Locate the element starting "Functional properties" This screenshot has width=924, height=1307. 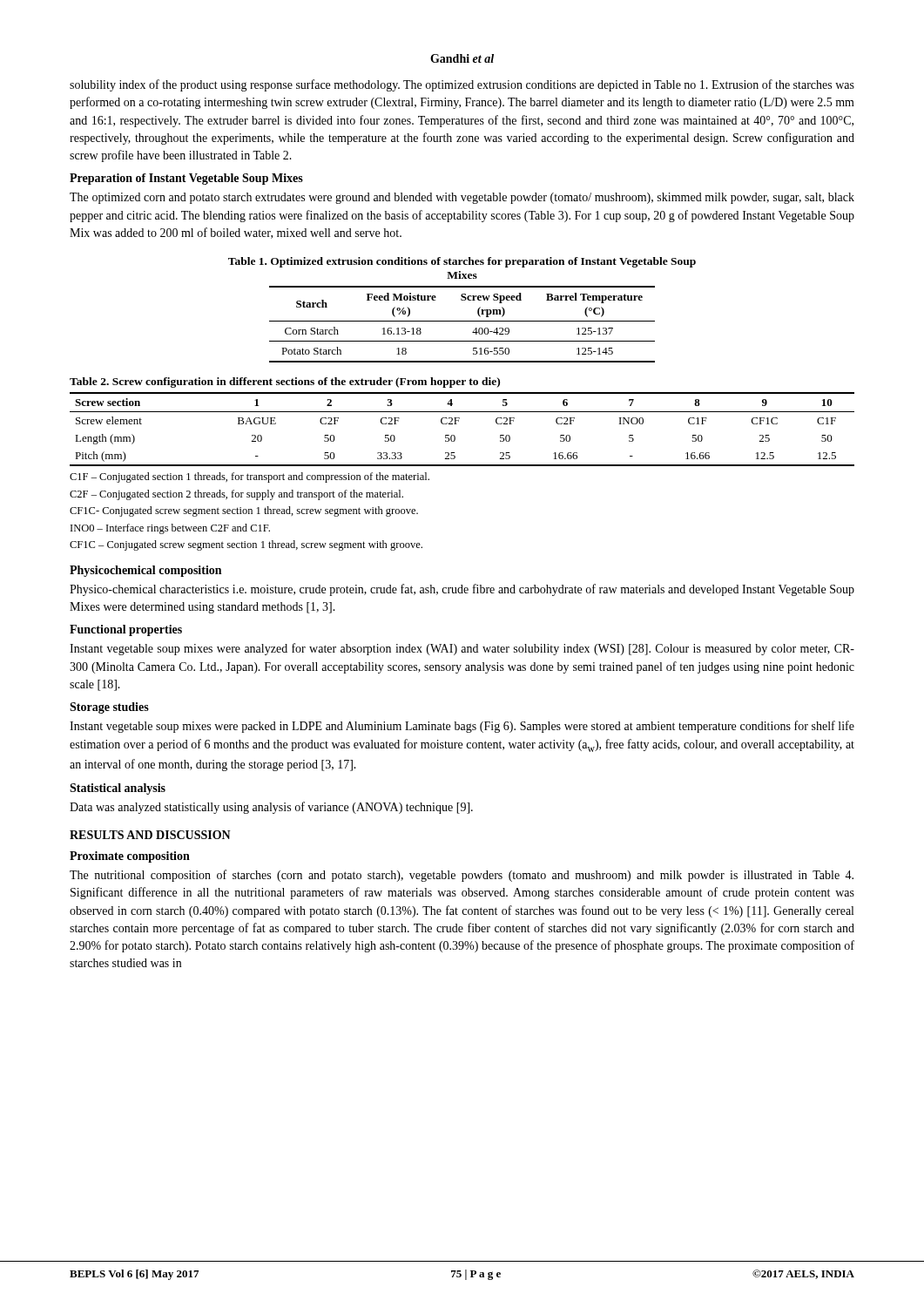click(126, 630)
